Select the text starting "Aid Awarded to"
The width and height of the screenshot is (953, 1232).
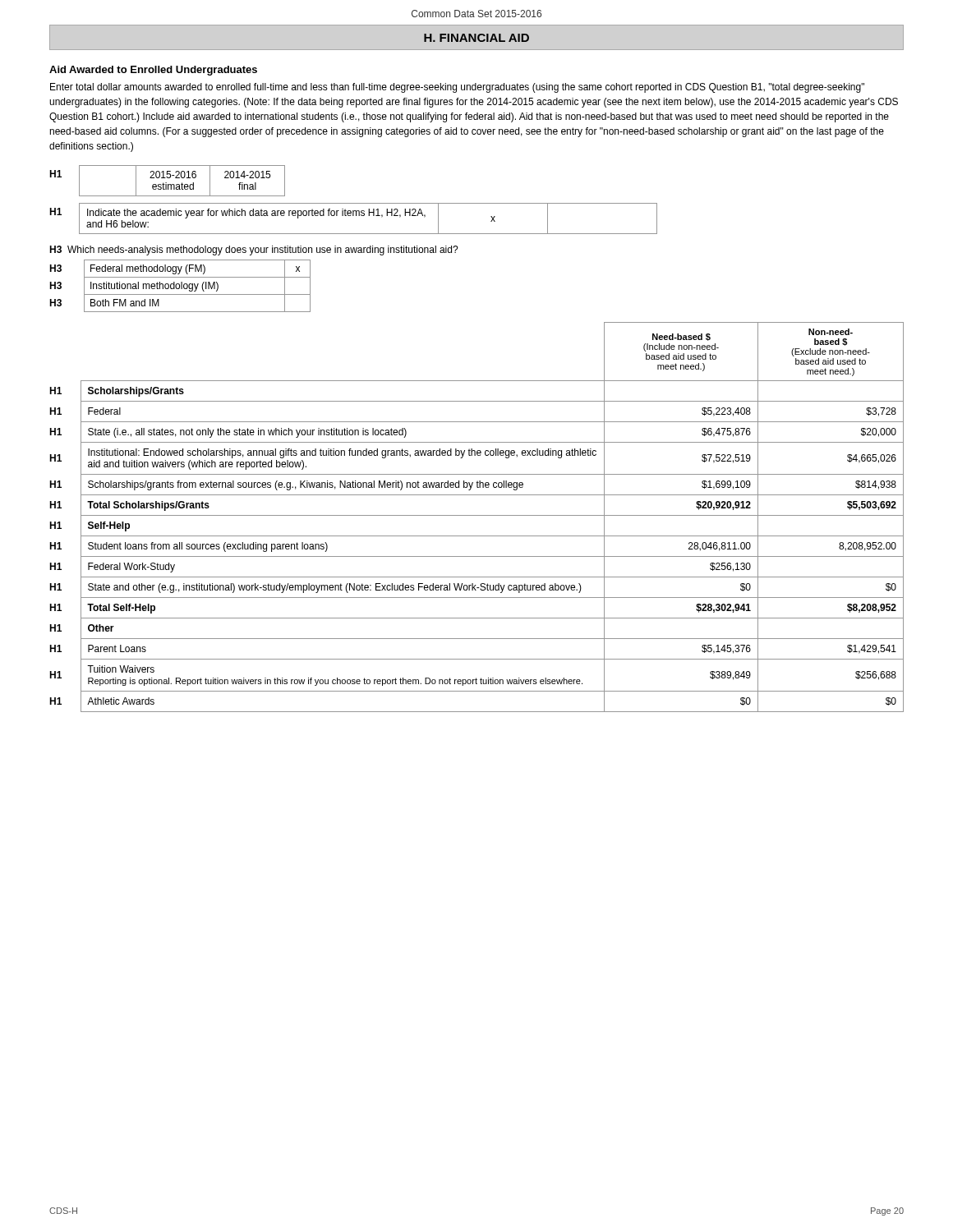coord(153,69)
